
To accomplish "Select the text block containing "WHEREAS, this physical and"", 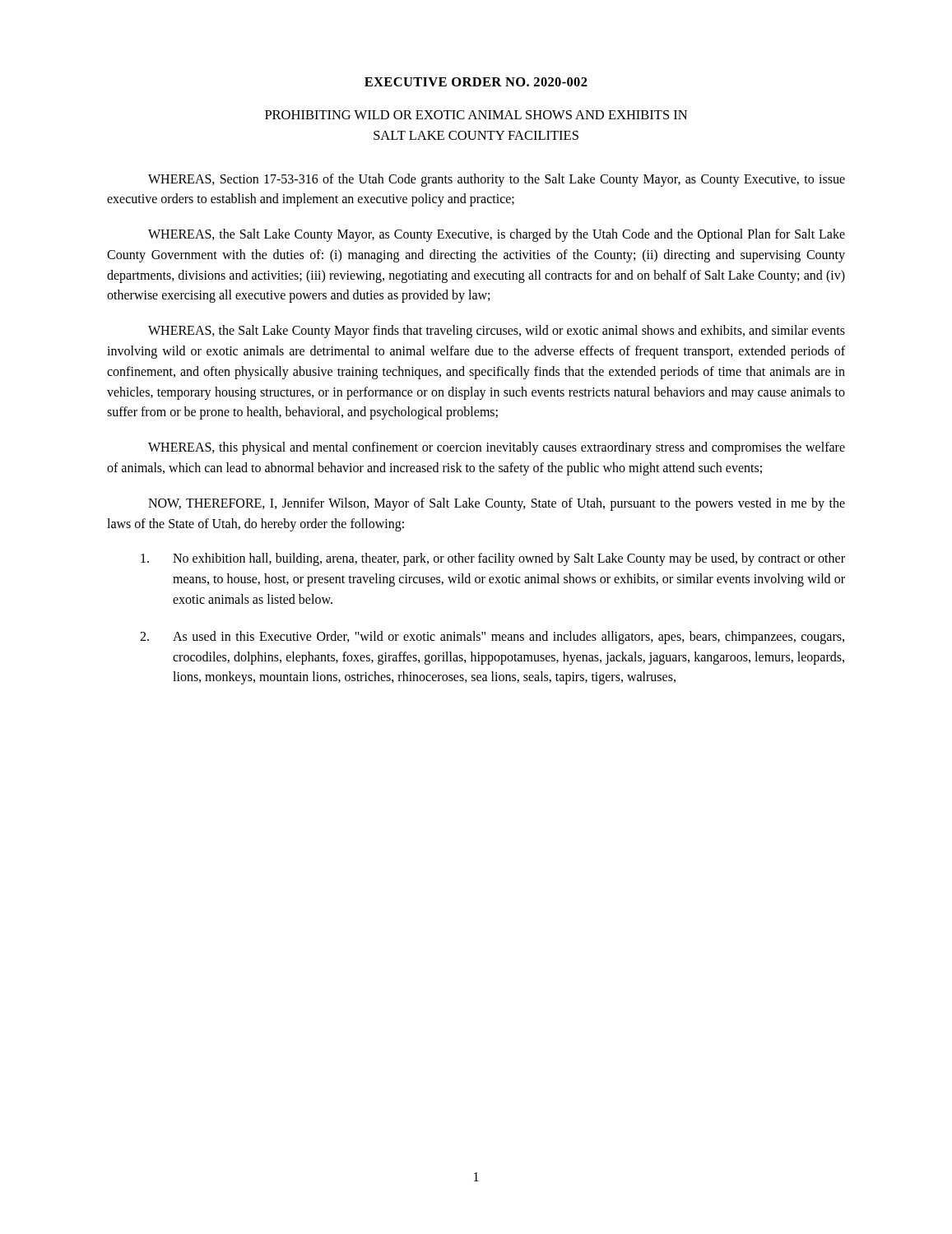I will [x=476, y=458].
